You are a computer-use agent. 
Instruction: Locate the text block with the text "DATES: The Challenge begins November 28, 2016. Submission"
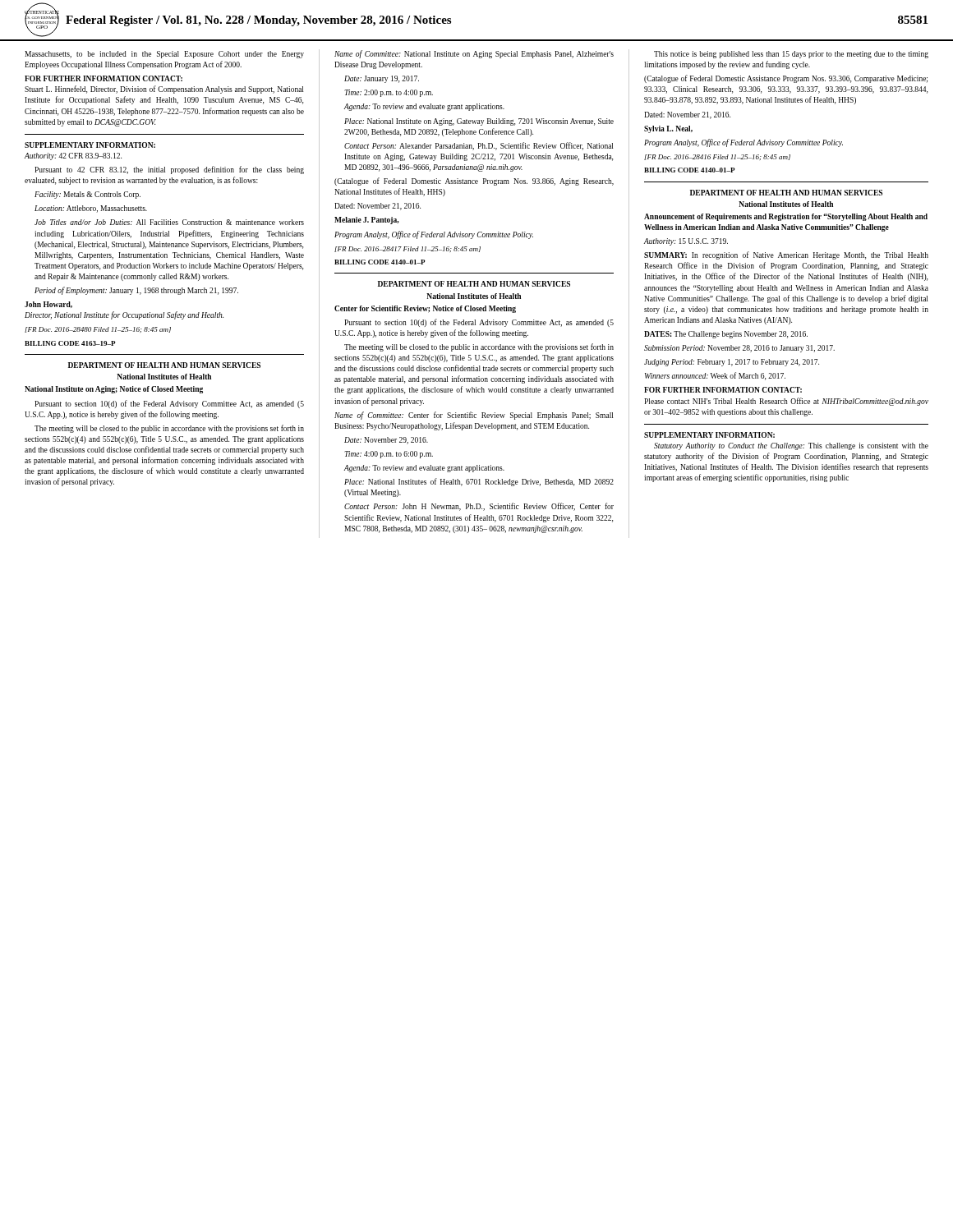[x=786, y=356]
